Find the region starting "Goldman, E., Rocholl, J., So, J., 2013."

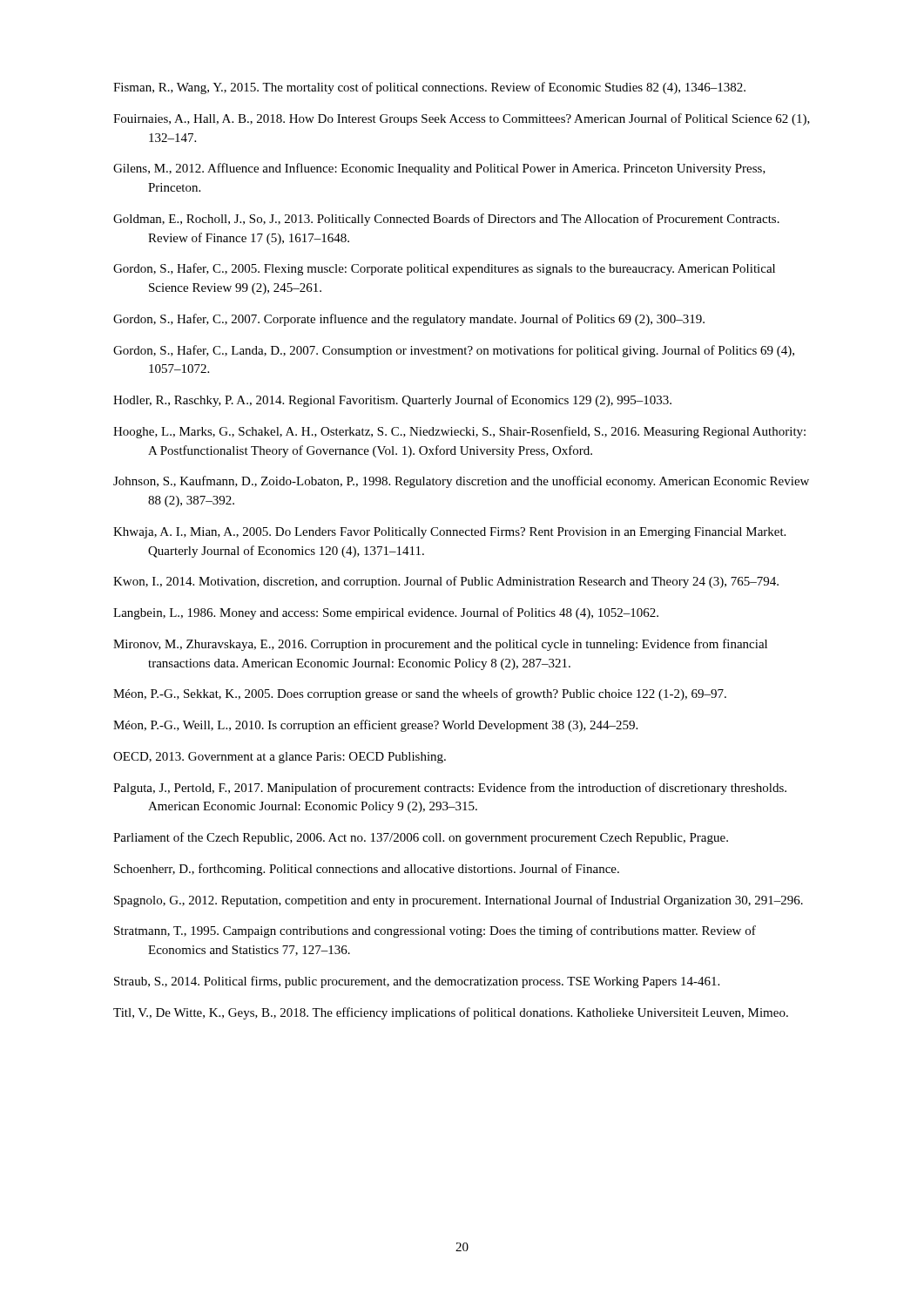click(447, 228)
